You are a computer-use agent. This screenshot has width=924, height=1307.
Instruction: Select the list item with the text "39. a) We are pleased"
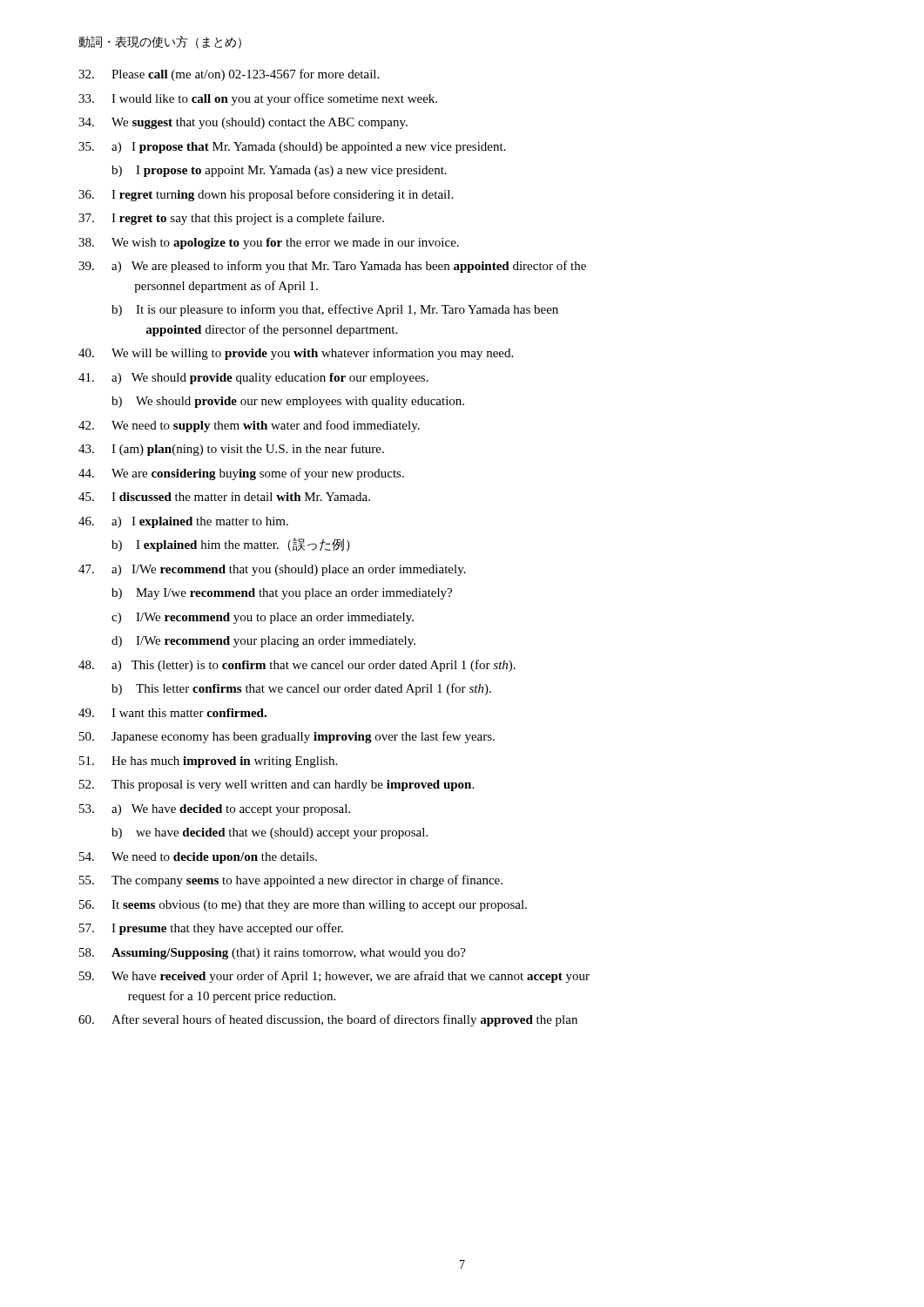(462, 276)
